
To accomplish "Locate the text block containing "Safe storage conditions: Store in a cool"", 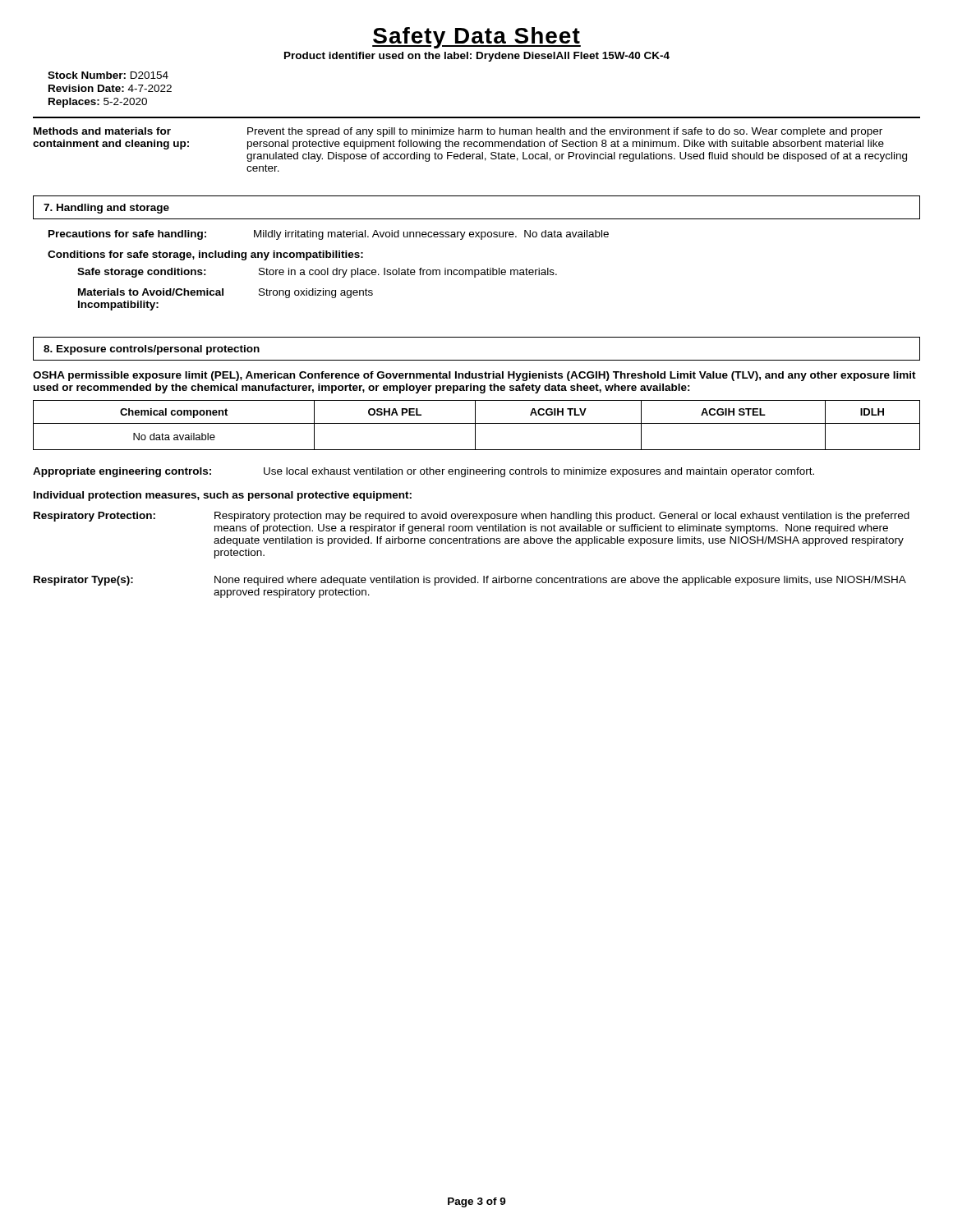I will [x=499, y=271].
